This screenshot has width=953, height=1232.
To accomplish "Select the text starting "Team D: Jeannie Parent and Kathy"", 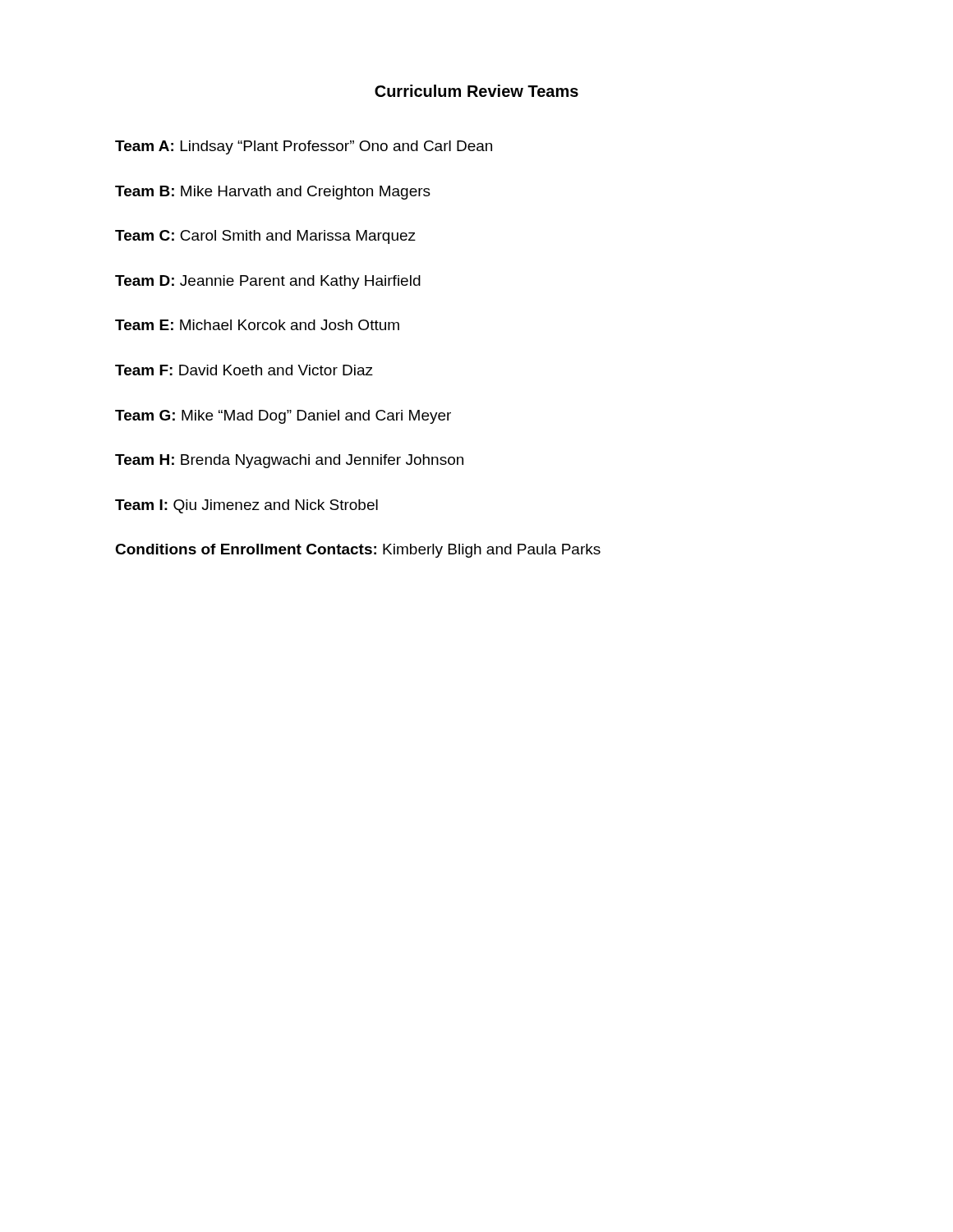I will coord(268,280).
